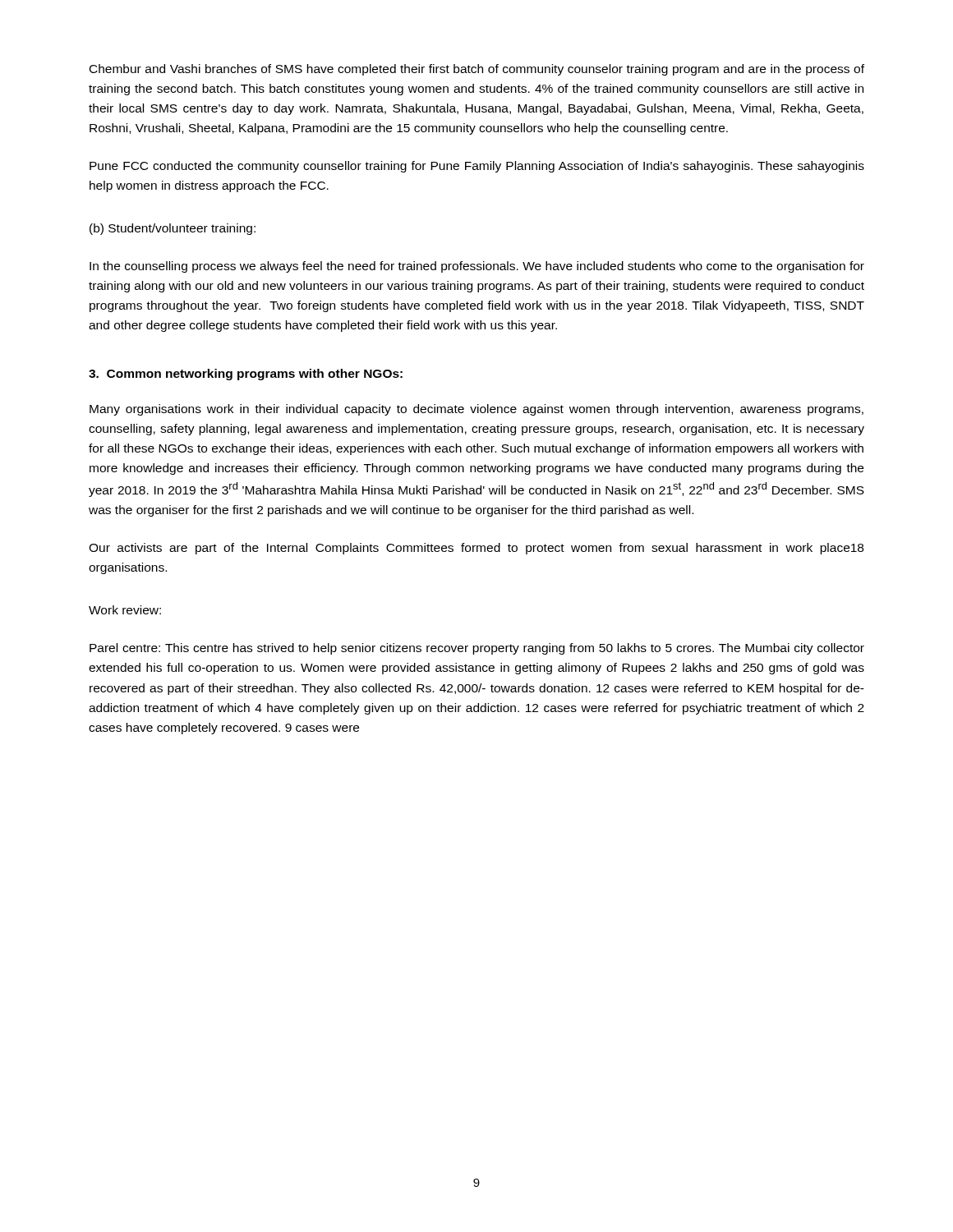This screenshot has width=953, height=1232.
Task: Point to the block beginning "Parel centre: This"
Action: tap(476, 687)
